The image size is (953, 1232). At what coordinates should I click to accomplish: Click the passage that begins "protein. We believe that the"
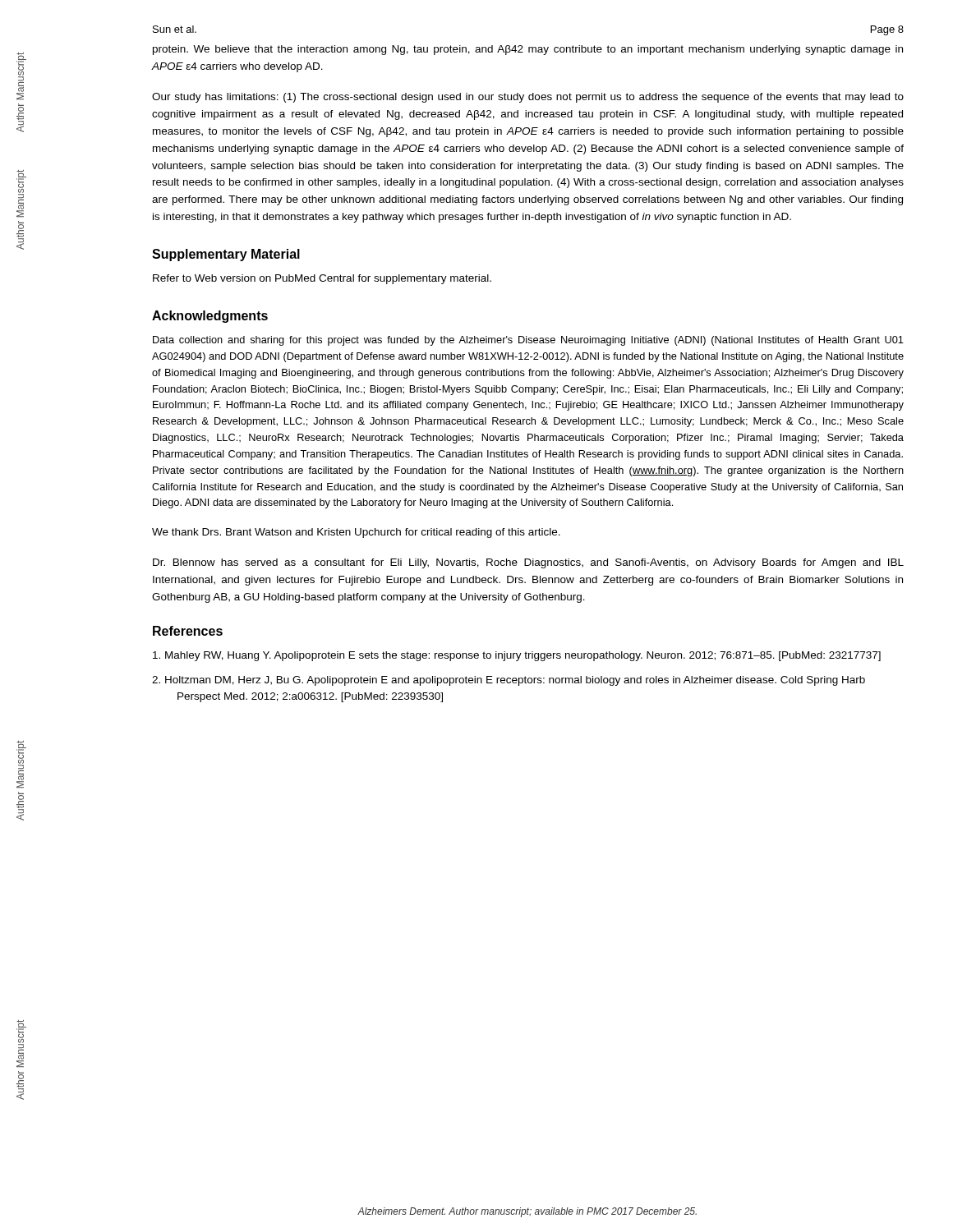click(x=528, y=57)
